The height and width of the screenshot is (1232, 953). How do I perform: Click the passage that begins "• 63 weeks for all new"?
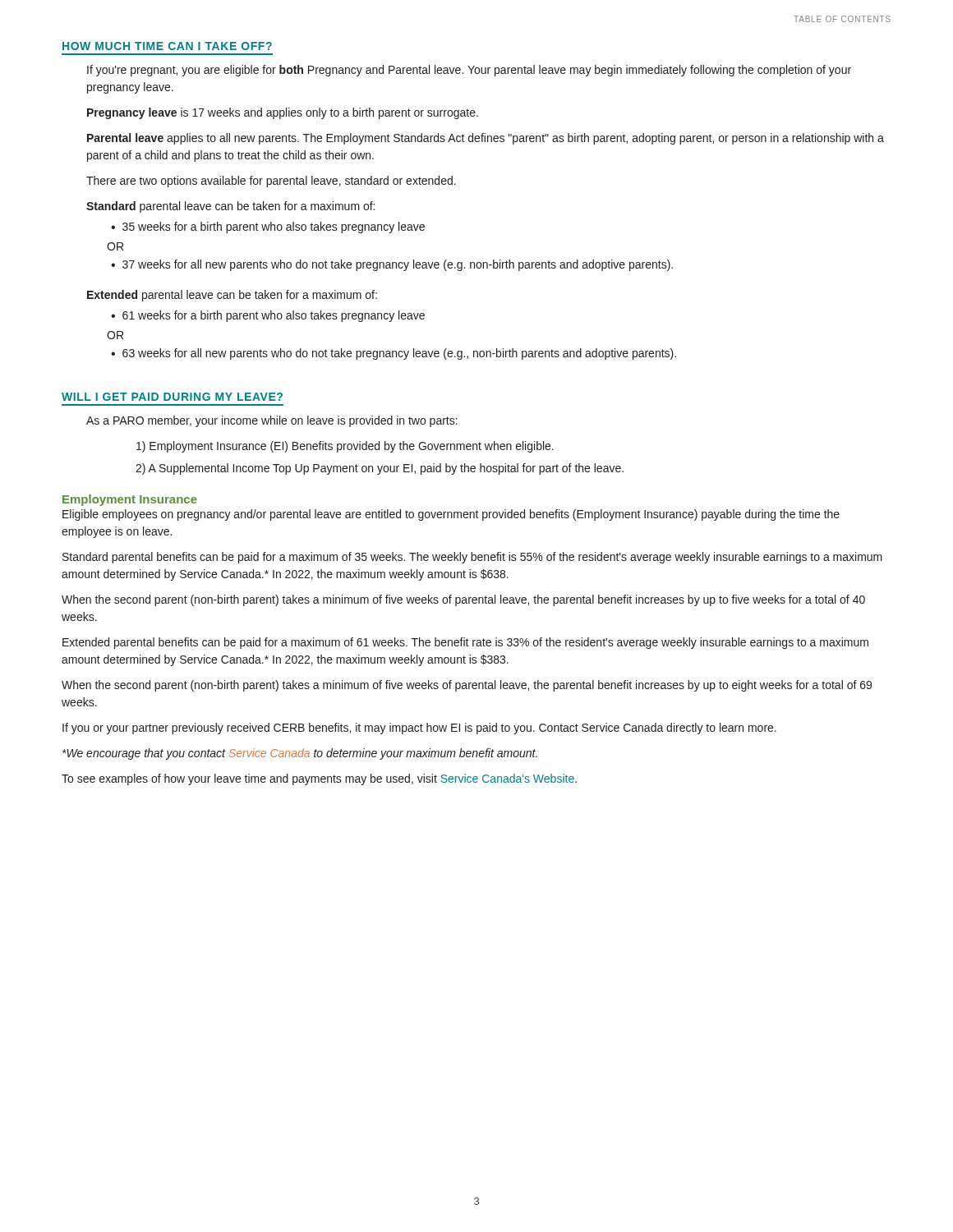point(394,354)
